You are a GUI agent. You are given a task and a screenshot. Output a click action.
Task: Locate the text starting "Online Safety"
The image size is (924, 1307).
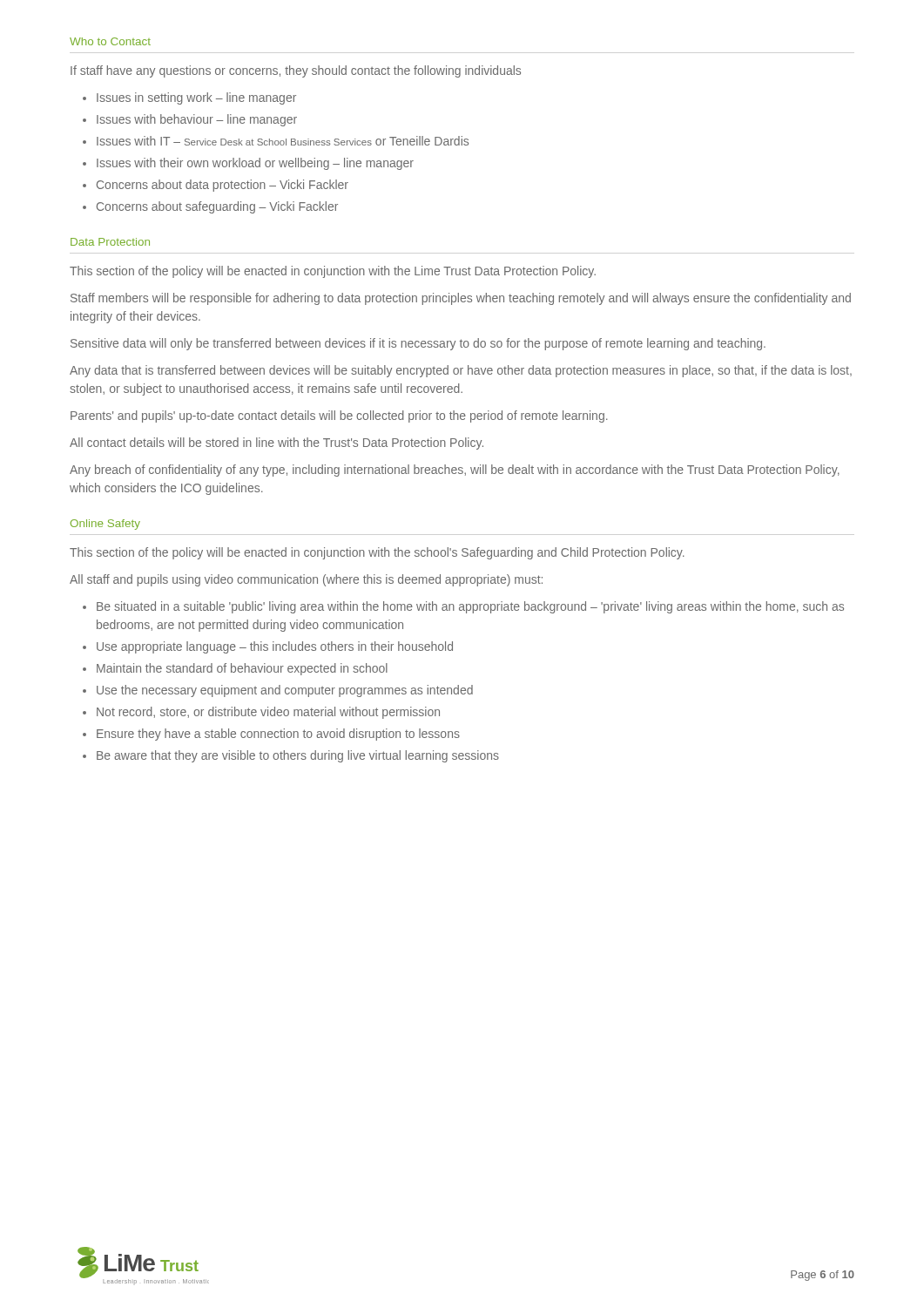pos(105,525)
